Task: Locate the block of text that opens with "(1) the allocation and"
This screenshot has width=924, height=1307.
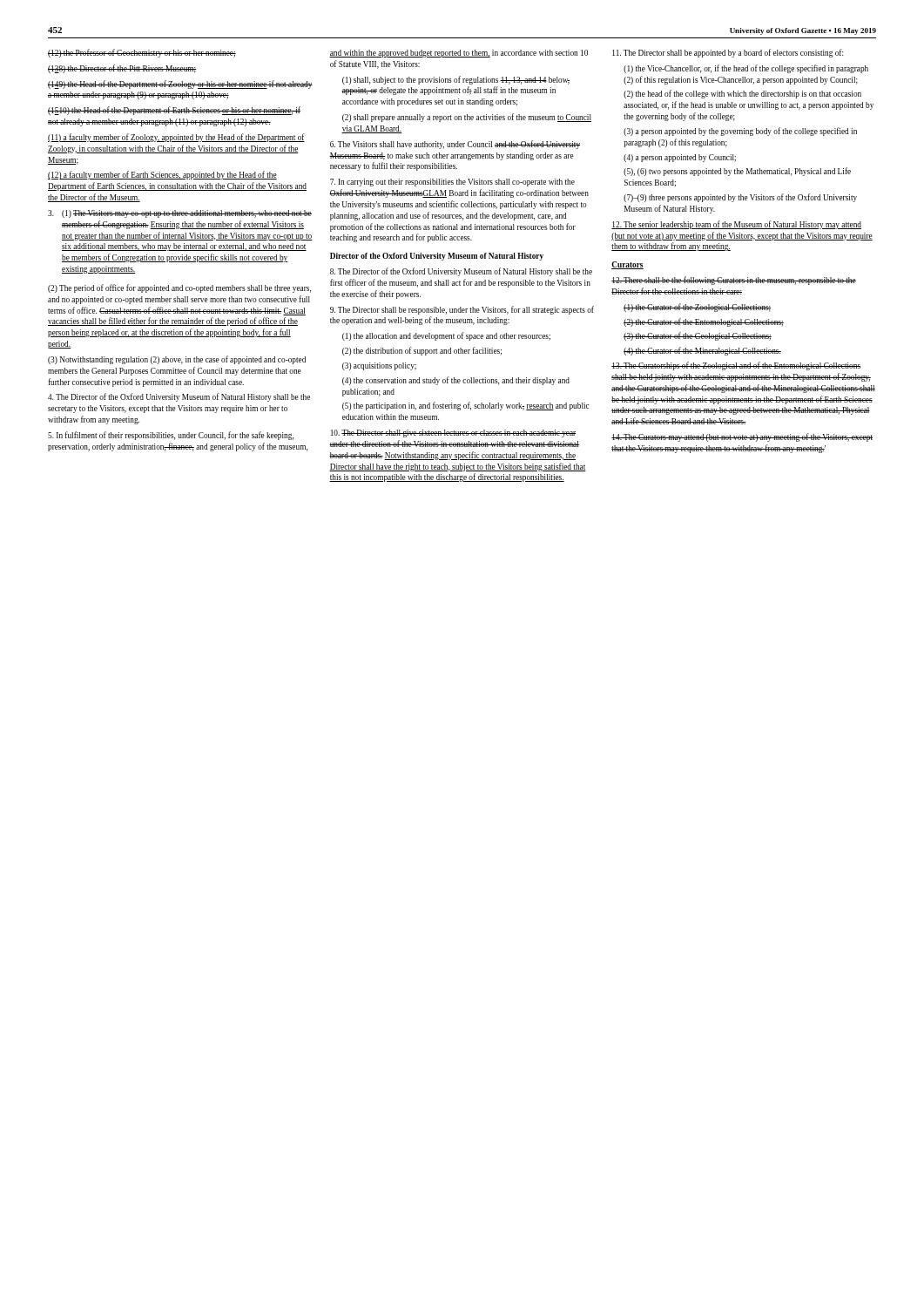Action: pos(446,336)
